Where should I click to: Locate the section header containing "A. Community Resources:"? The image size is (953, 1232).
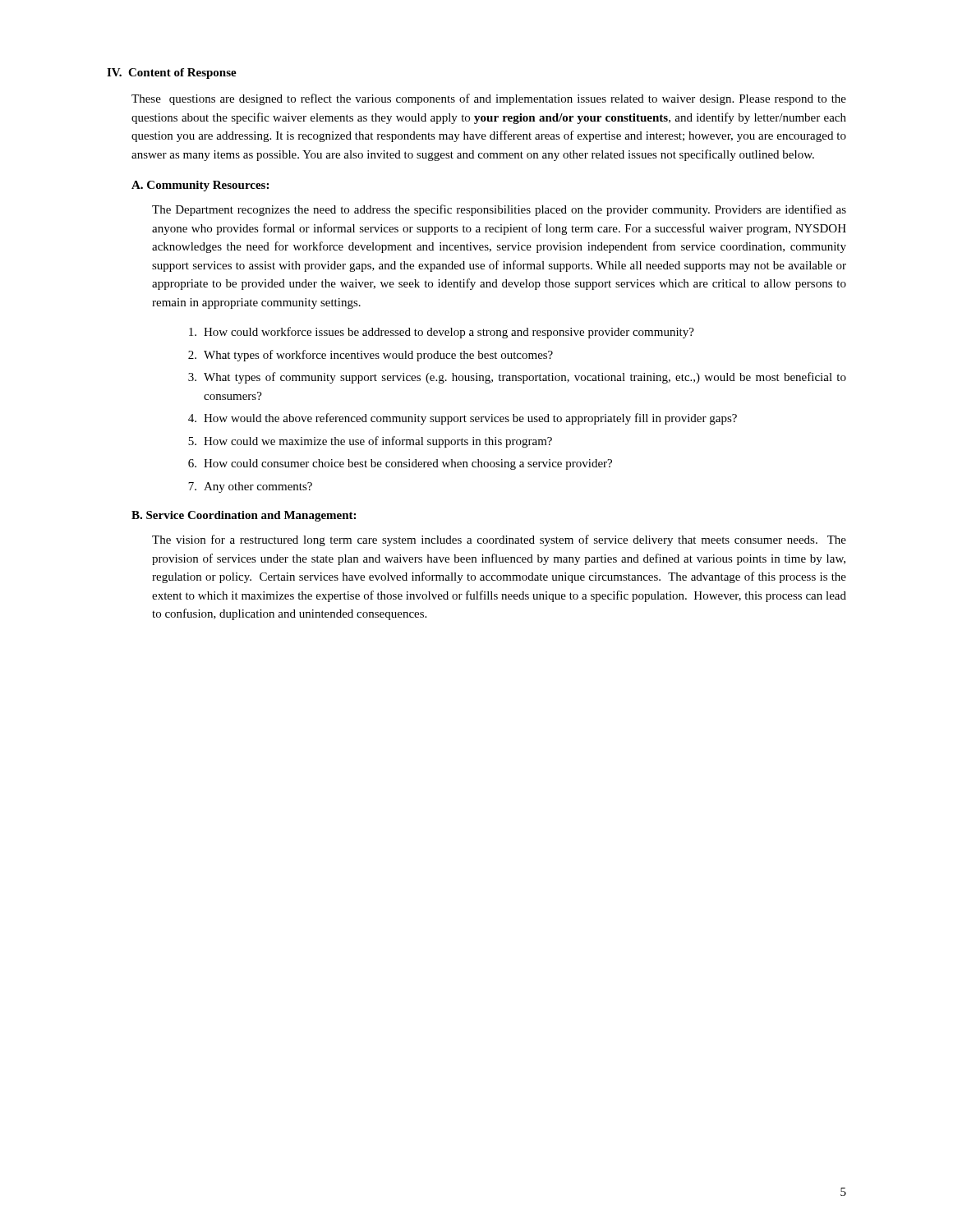click(x=201, y=185)
